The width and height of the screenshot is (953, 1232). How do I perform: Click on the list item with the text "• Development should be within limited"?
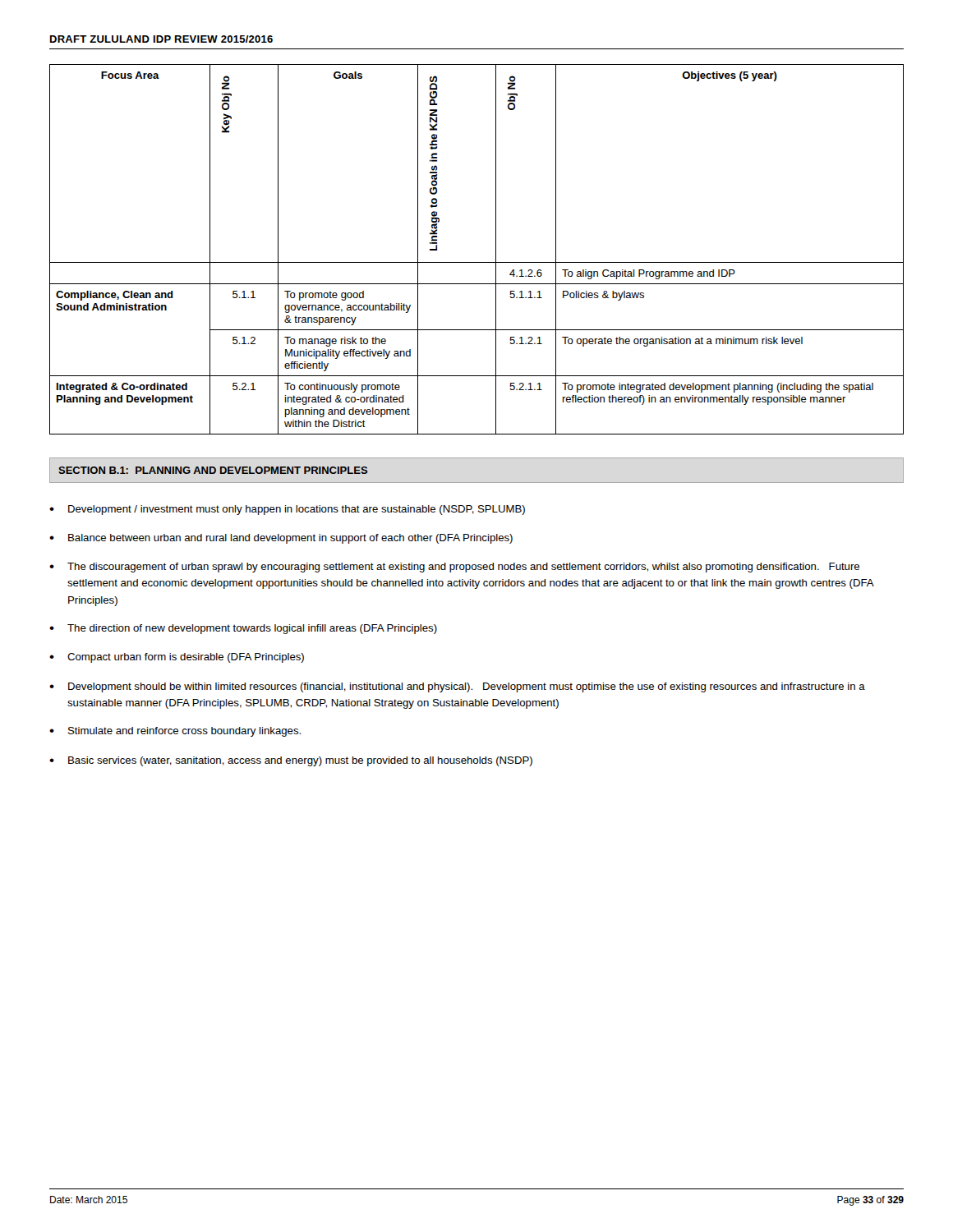[x=476, y=695]
